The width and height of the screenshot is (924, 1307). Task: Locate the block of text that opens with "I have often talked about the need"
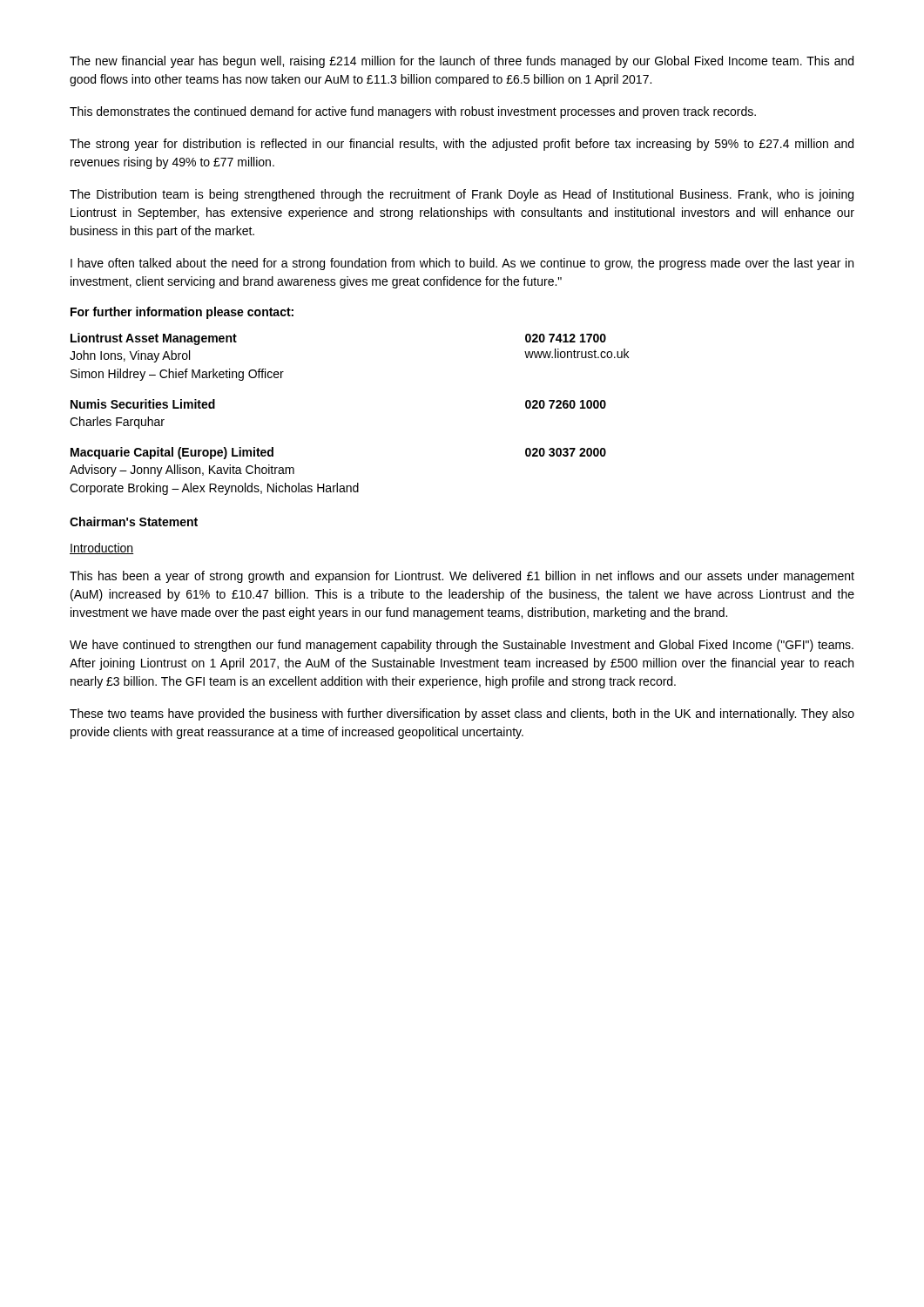pyautogui.click(x=462, y=272)
